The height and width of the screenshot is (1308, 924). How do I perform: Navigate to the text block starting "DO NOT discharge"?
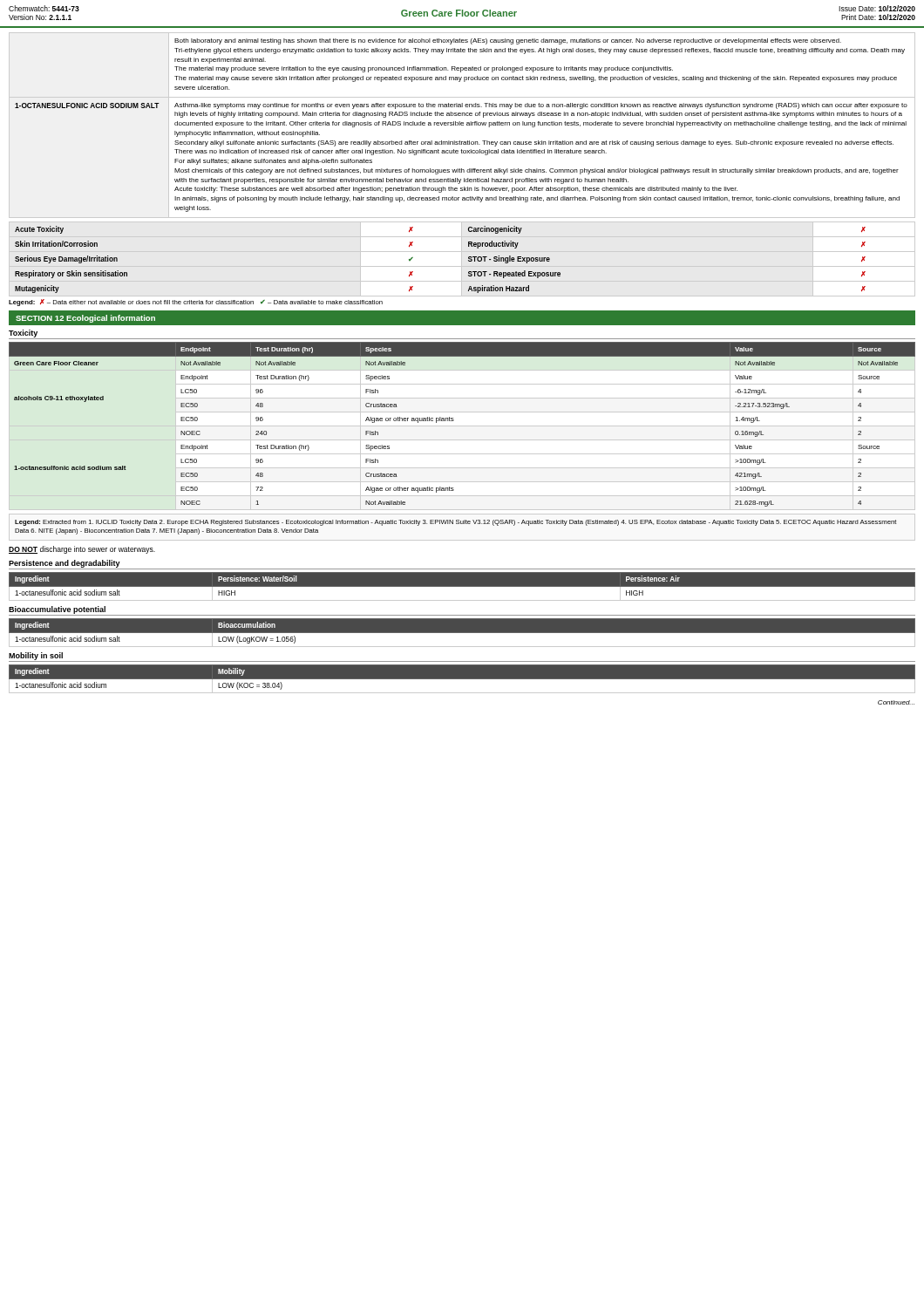82,549
